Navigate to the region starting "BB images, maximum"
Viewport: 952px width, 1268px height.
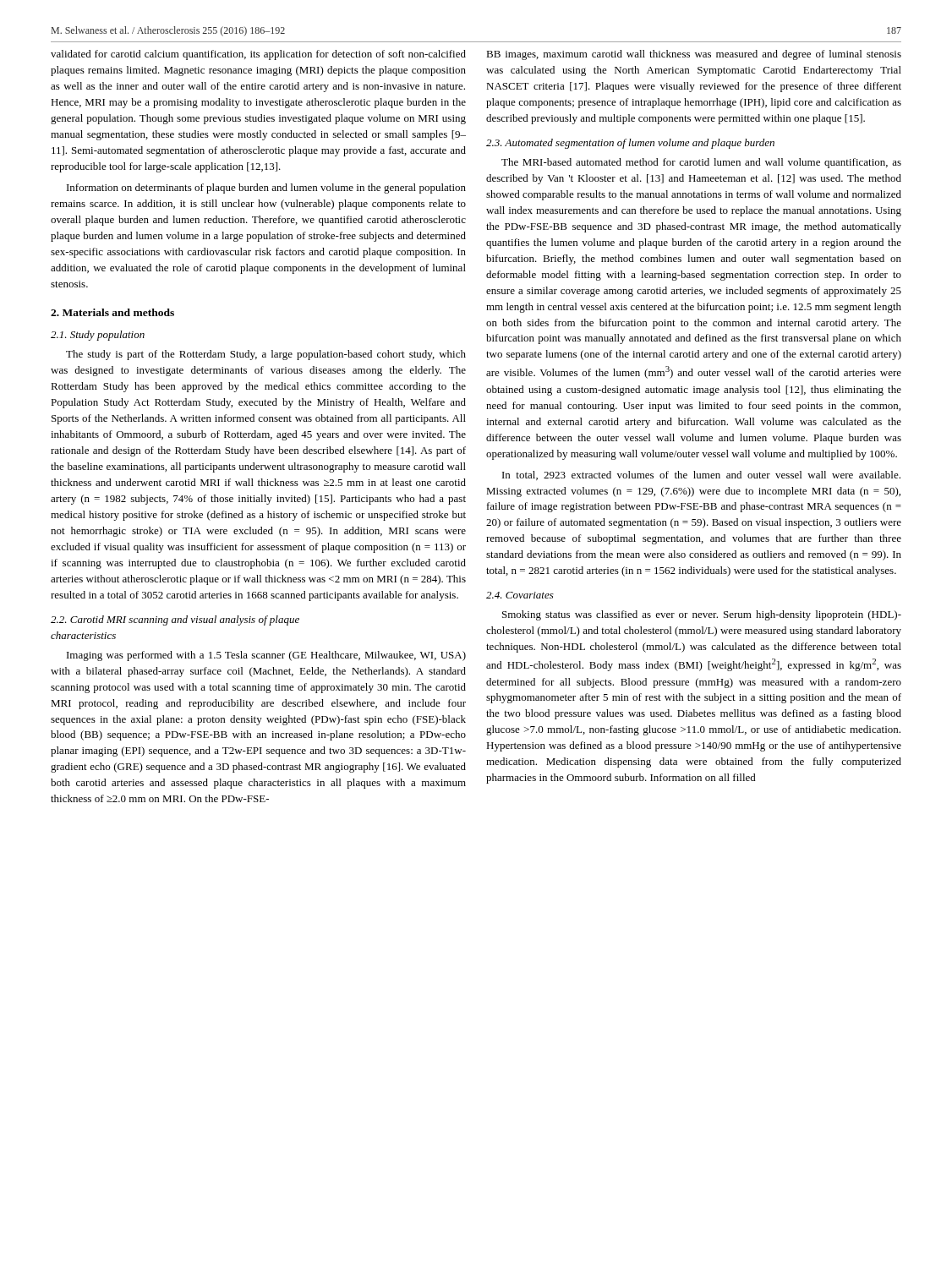tap(694, 87)
